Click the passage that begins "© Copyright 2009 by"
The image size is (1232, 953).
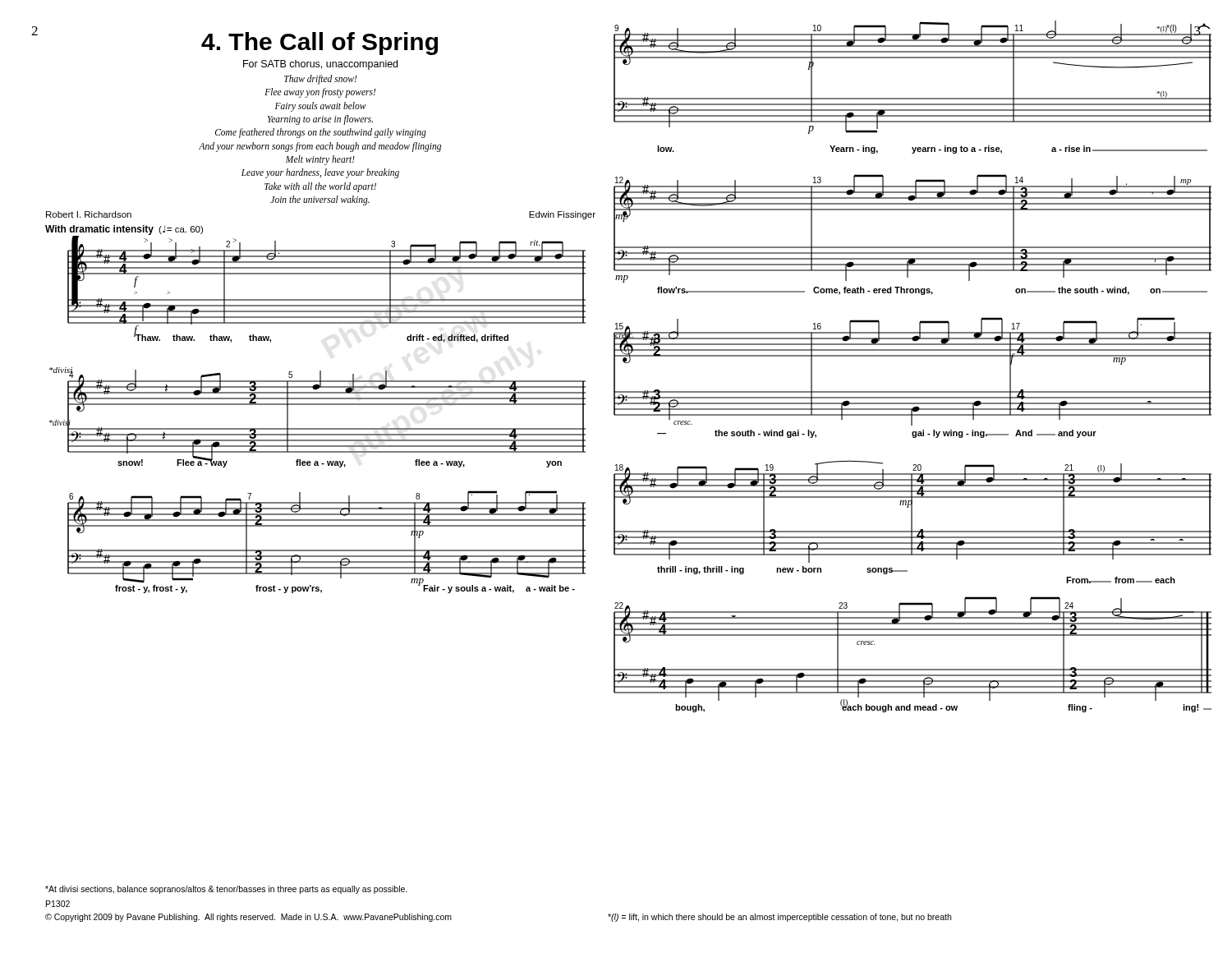(x=248, y=917)
